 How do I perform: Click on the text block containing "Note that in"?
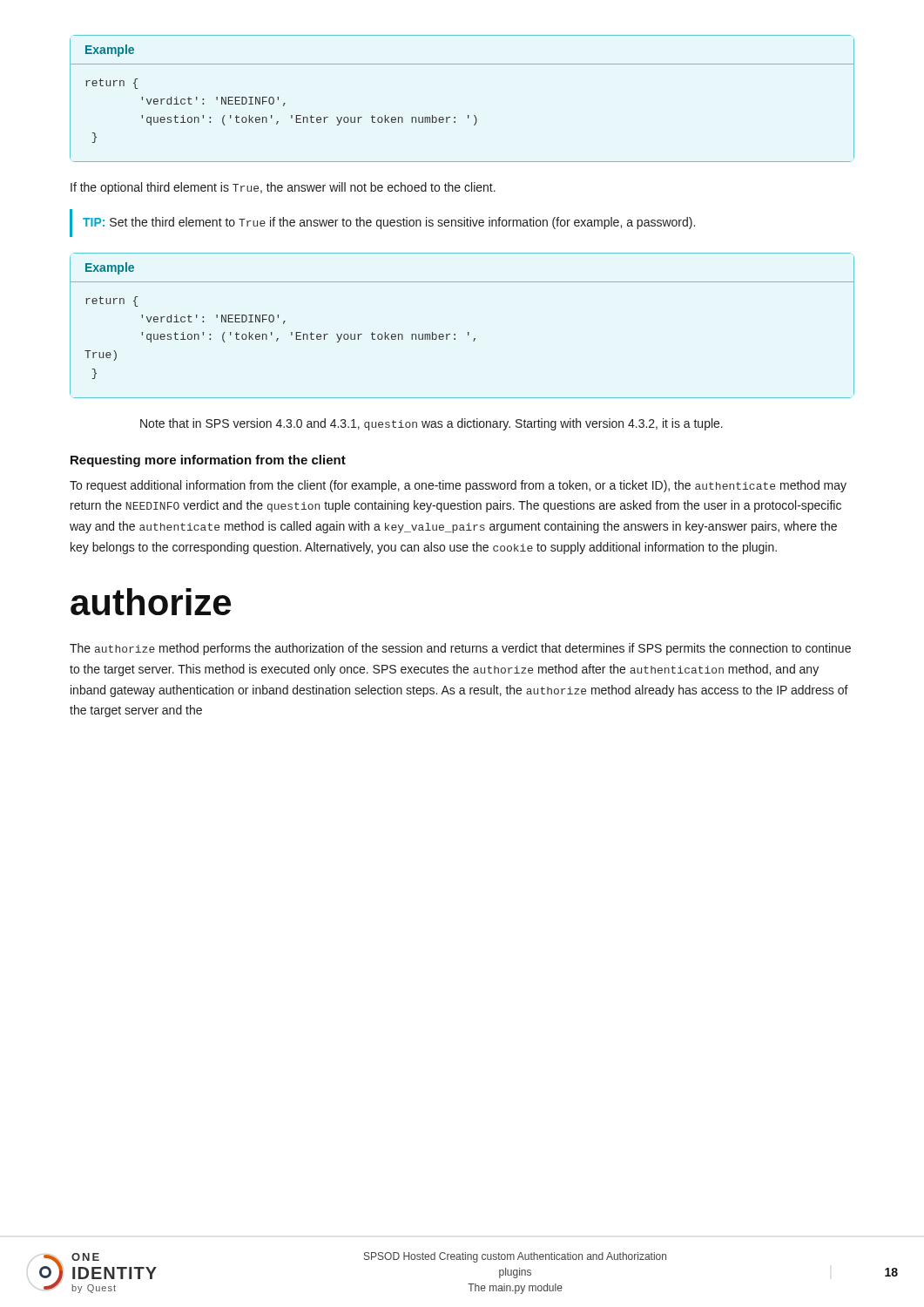point(431,424)
